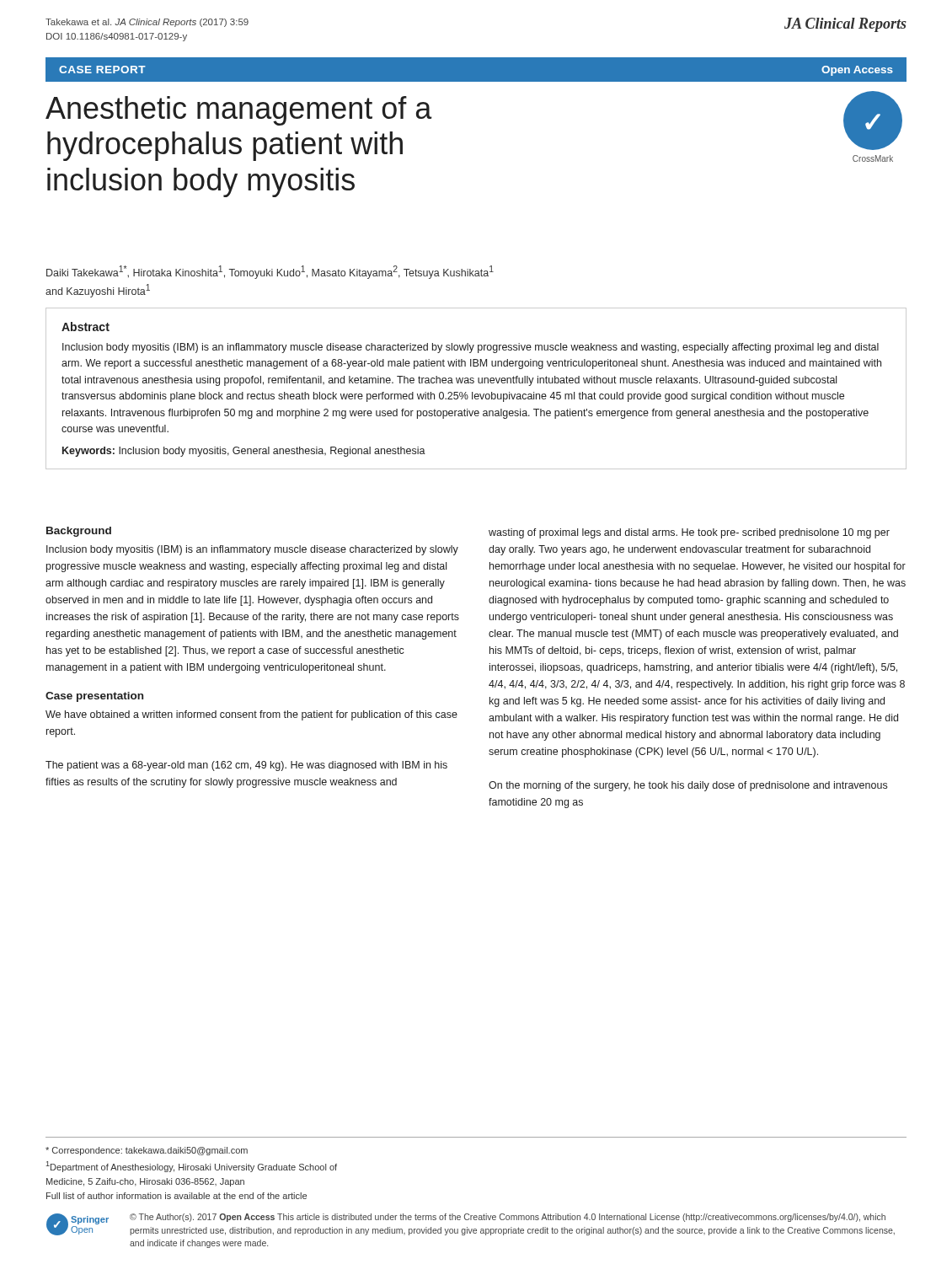
Task: Select the element starting "Case presentation"
Action: [x=95, y=696]
